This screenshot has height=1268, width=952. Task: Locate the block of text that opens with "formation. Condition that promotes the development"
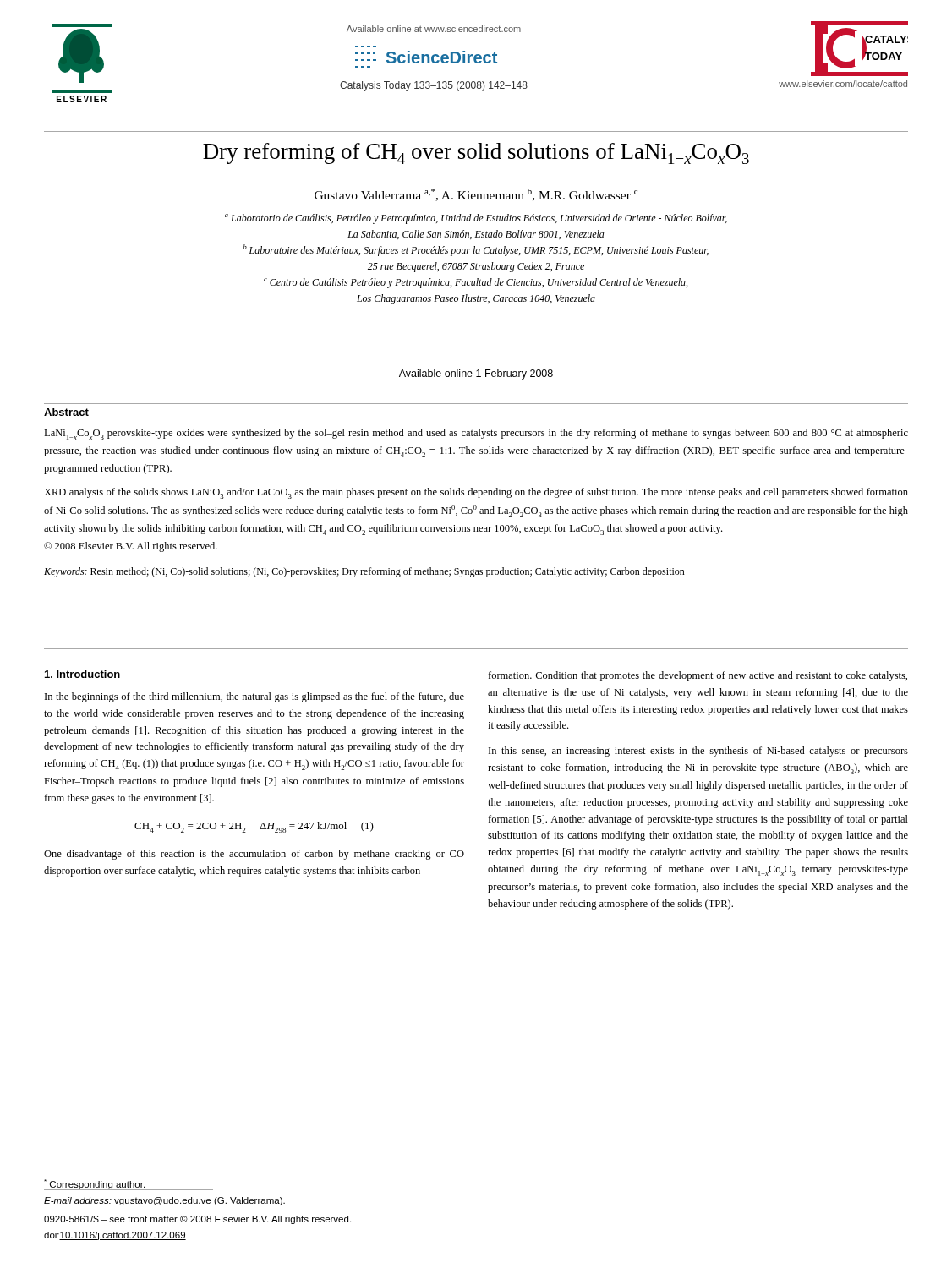[698, 700]
